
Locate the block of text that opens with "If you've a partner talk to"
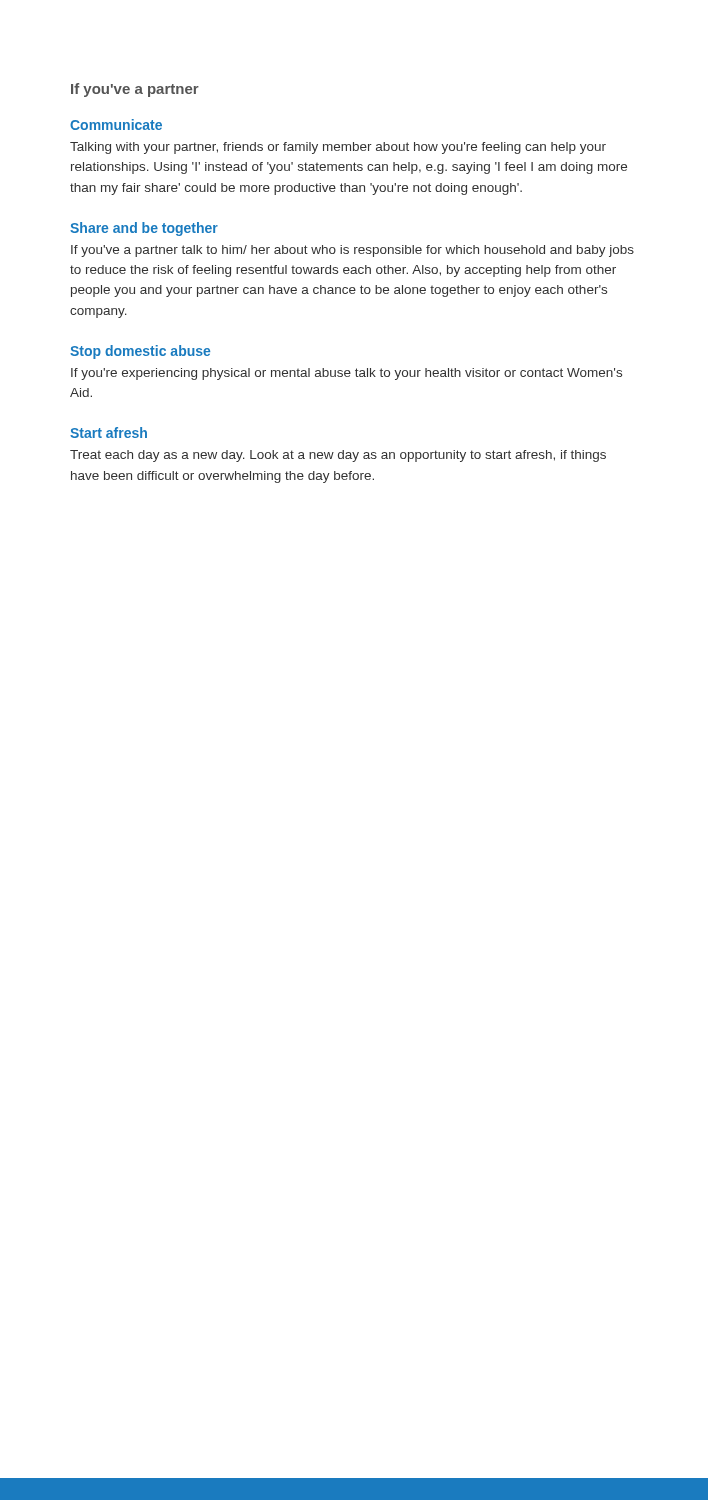pos(354,280)
